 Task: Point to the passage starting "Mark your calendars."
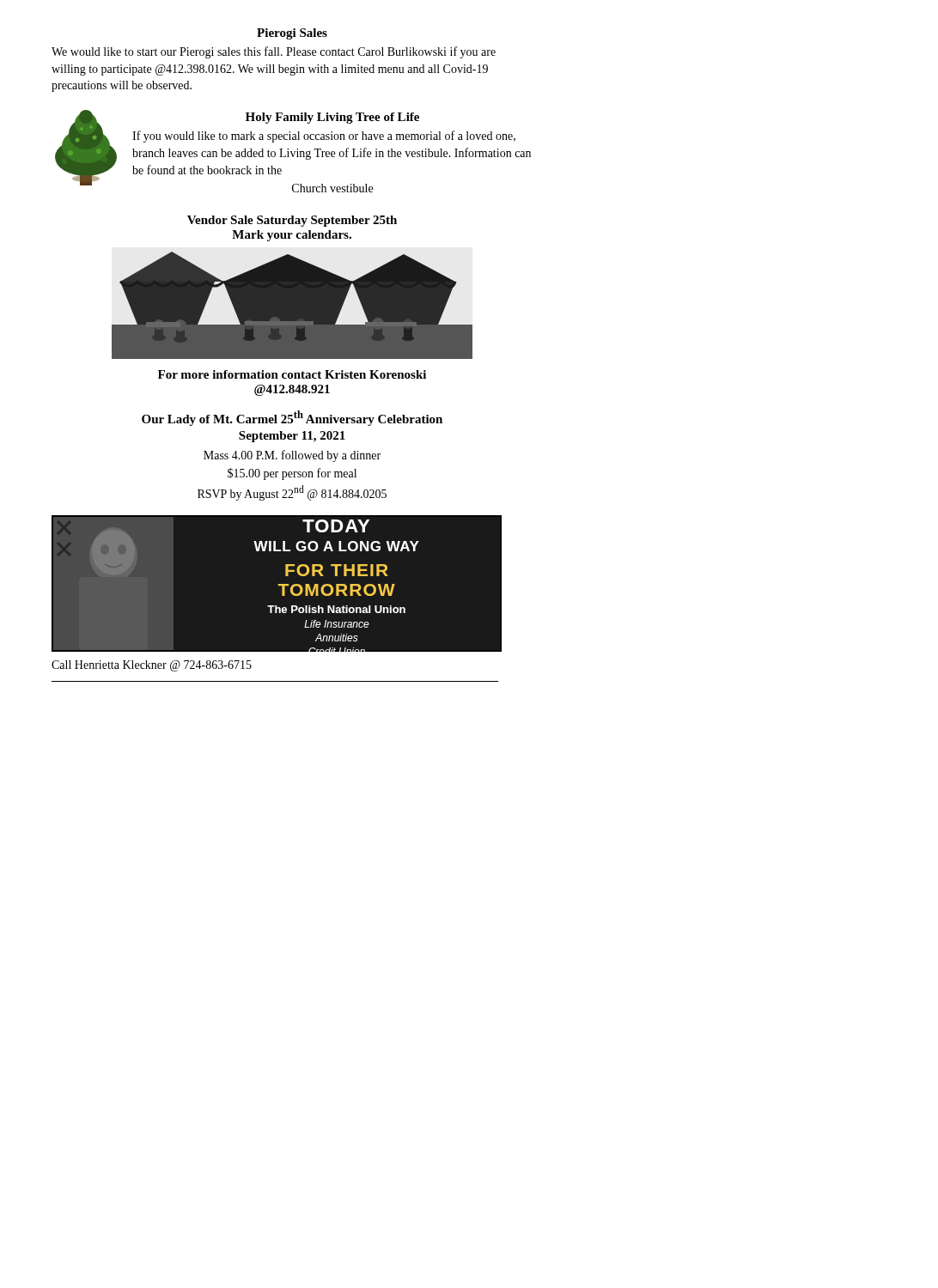click(x=292, y=234)
